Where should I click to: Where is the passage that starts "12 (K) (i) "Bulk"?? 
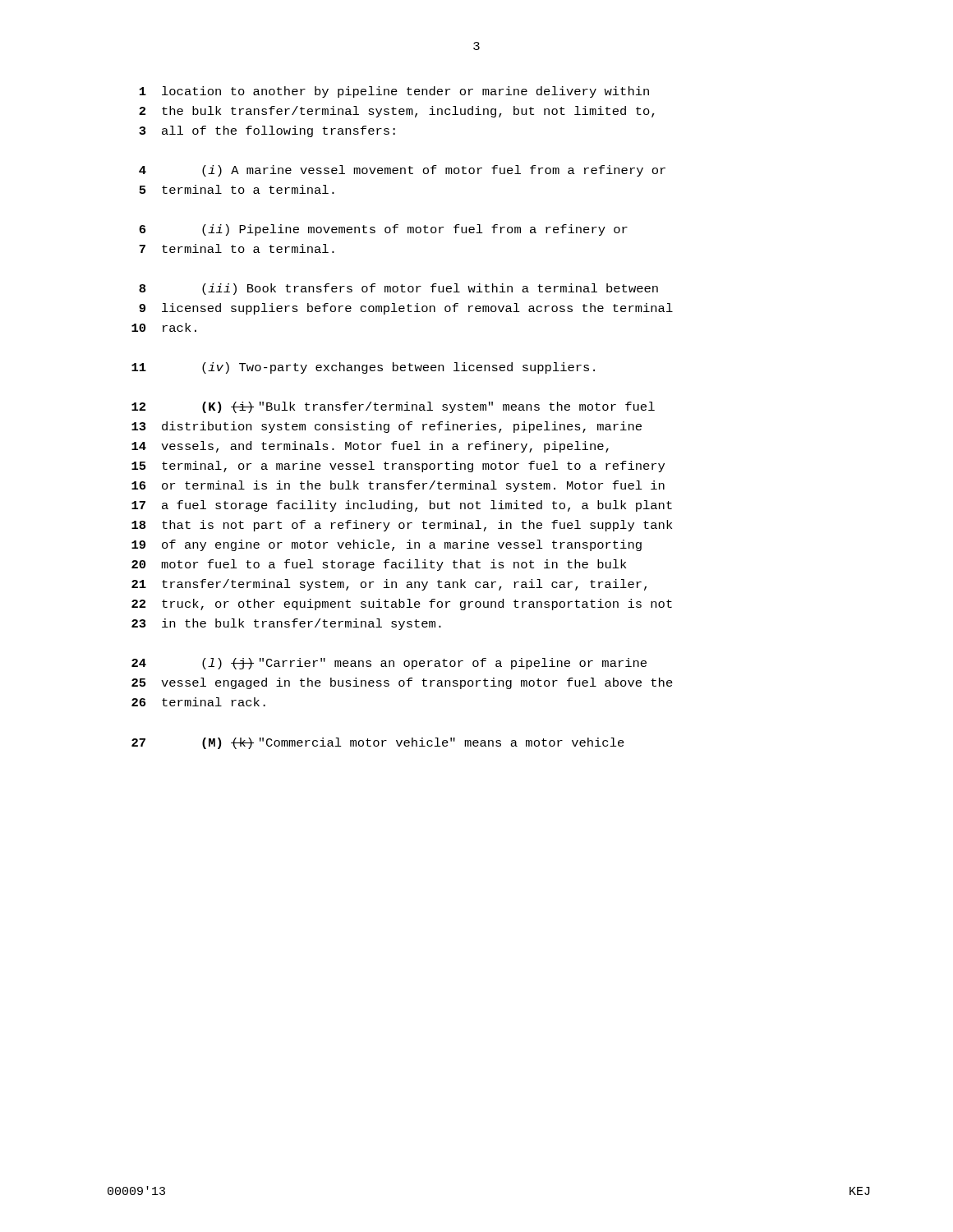pyautogui.click(x=489, y=516)
